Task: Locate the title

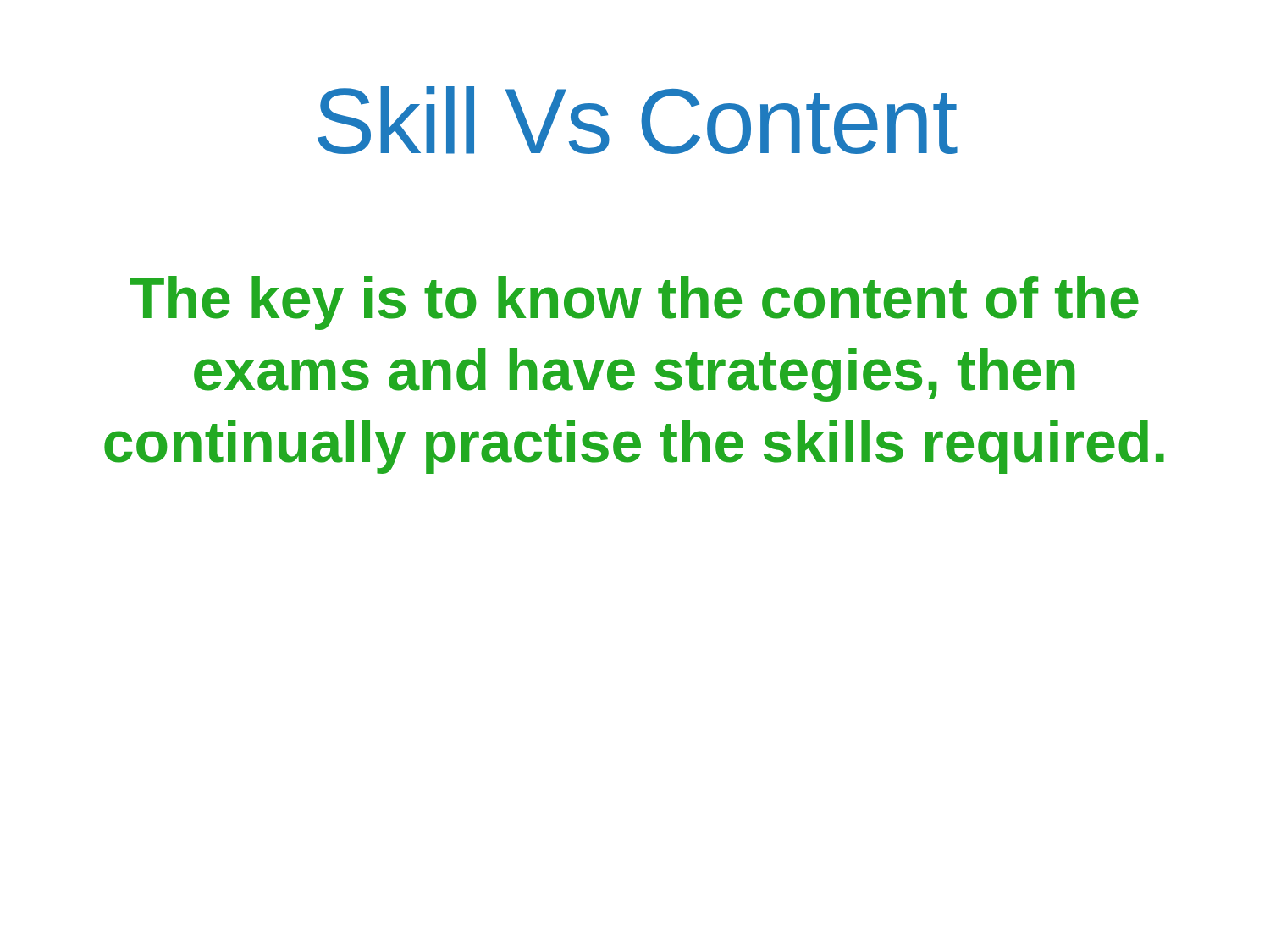Action: [x=635, y=121]
